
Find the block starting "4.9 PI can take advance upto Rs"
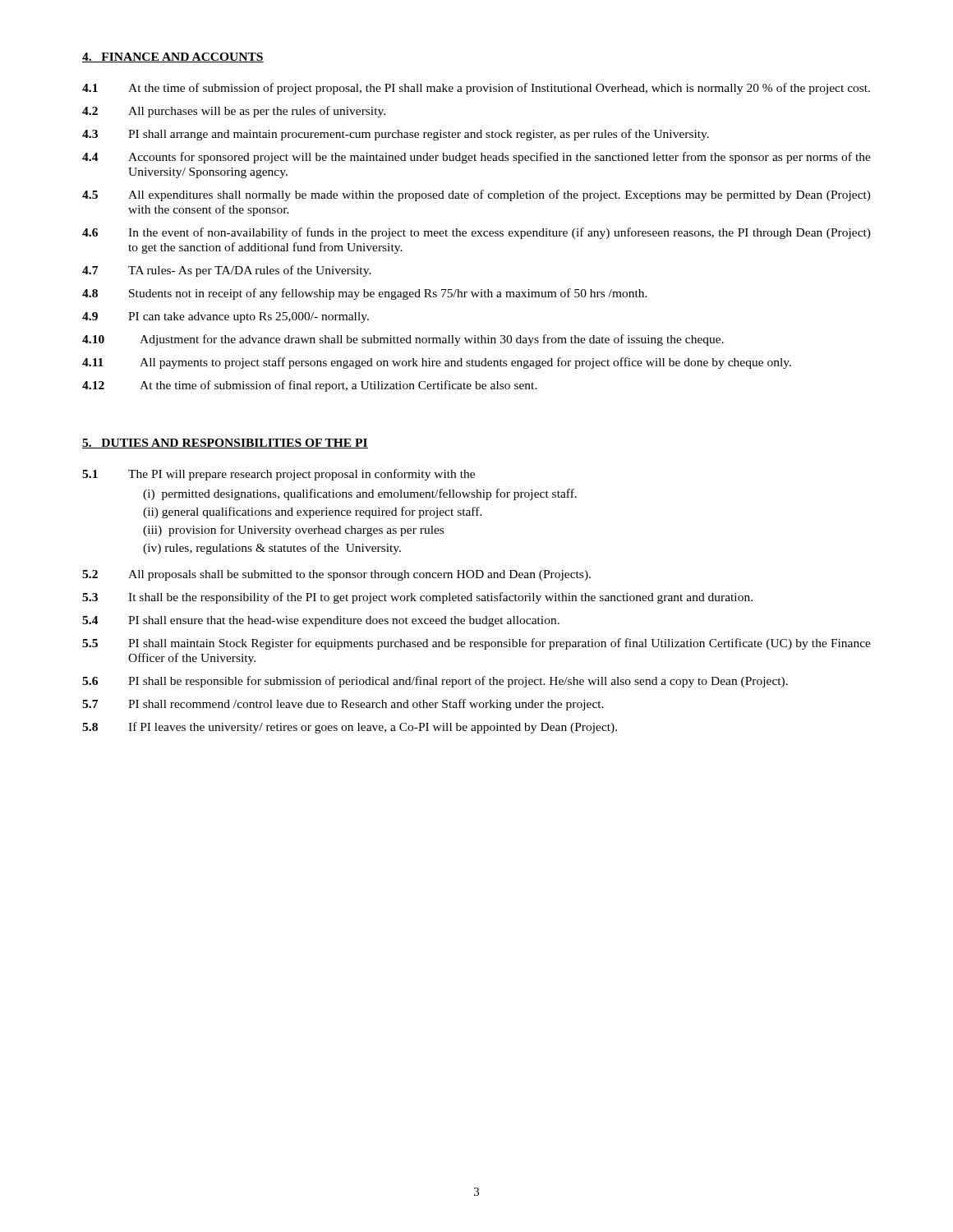(x=226, y=317)
